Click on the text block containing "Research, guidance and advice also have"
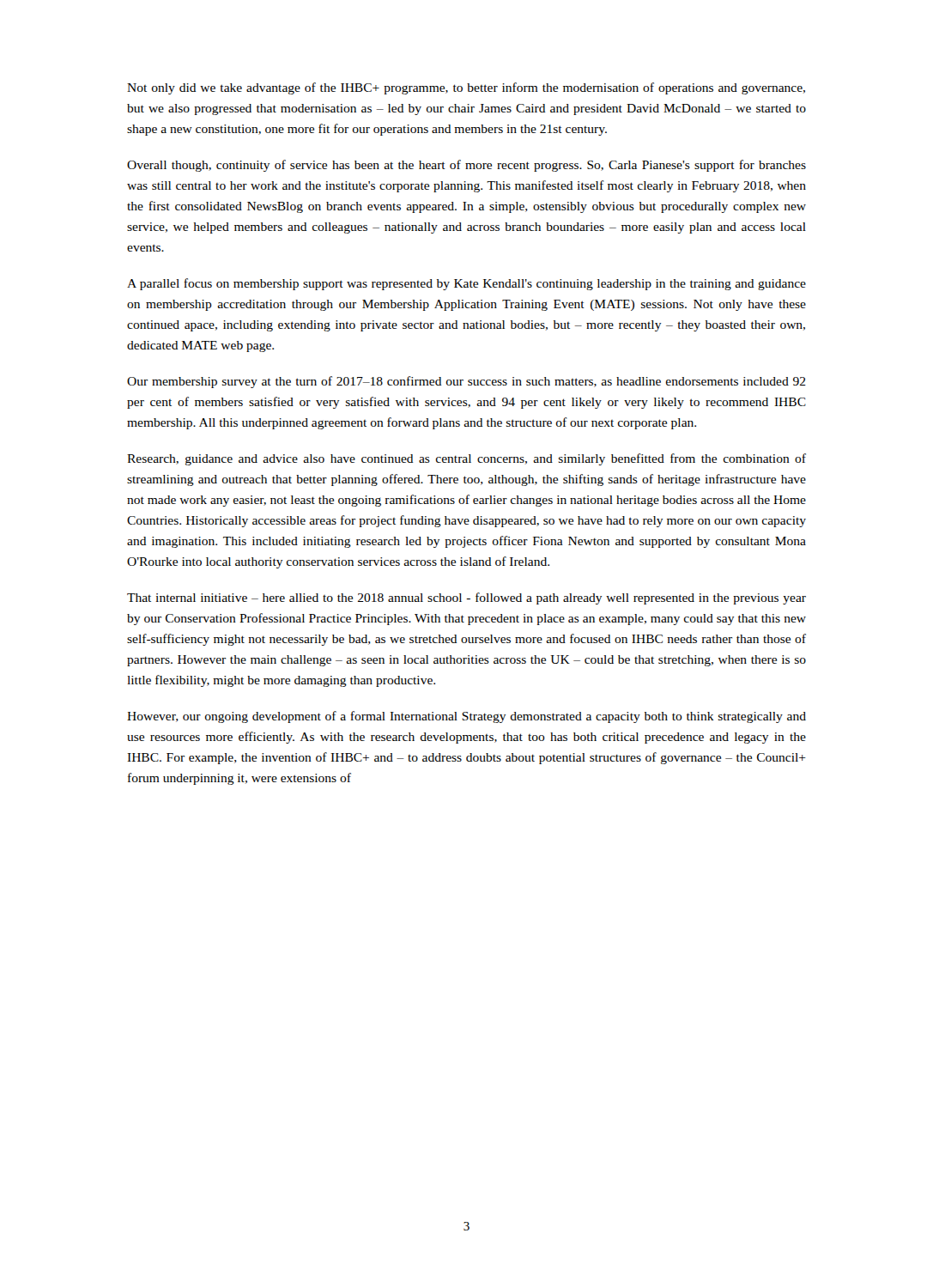 pyautogui.click(x=466, y=510)
